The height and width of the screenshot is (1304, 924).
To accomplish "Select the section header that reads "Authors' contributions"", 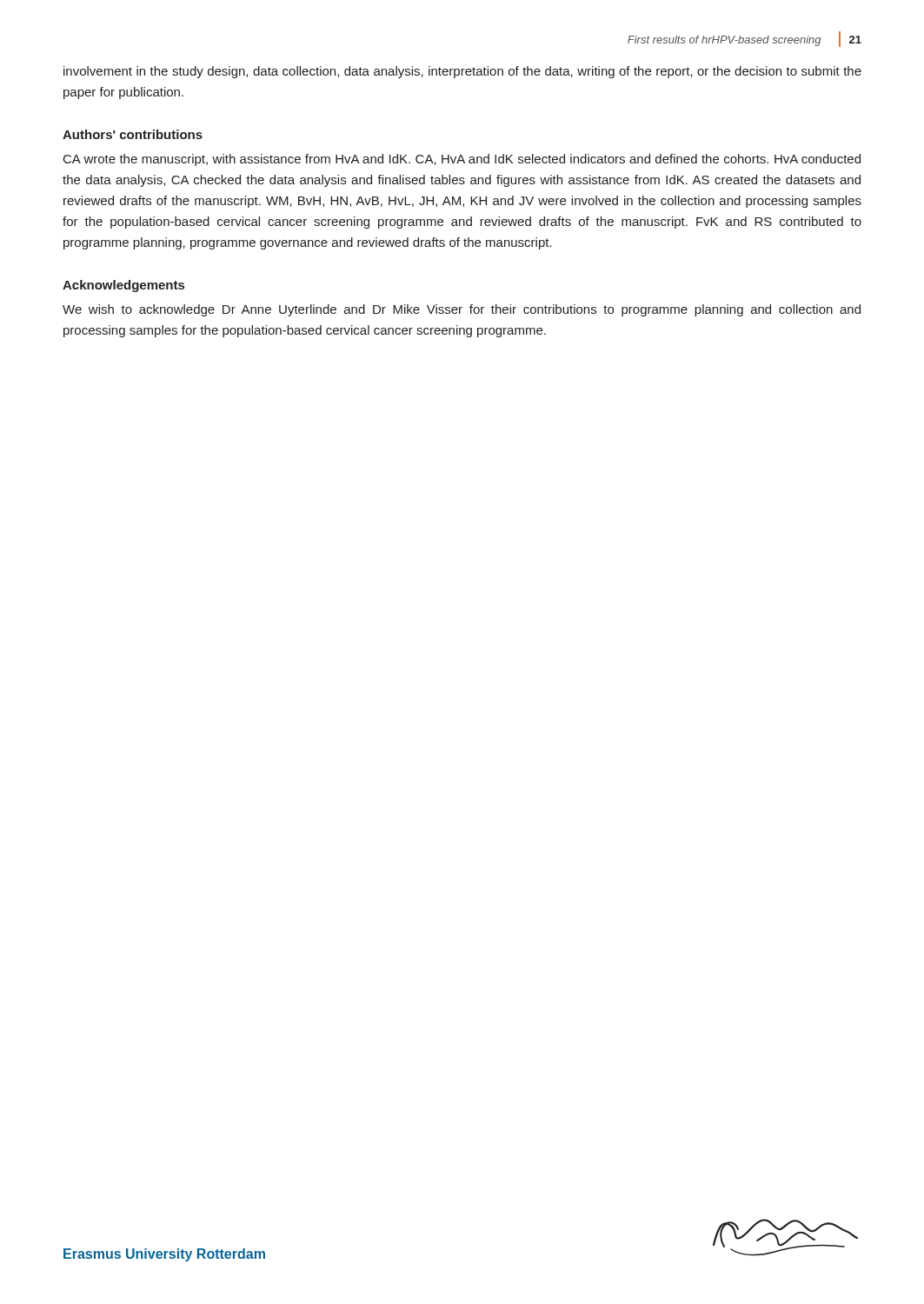I will (x=133, y=134).
